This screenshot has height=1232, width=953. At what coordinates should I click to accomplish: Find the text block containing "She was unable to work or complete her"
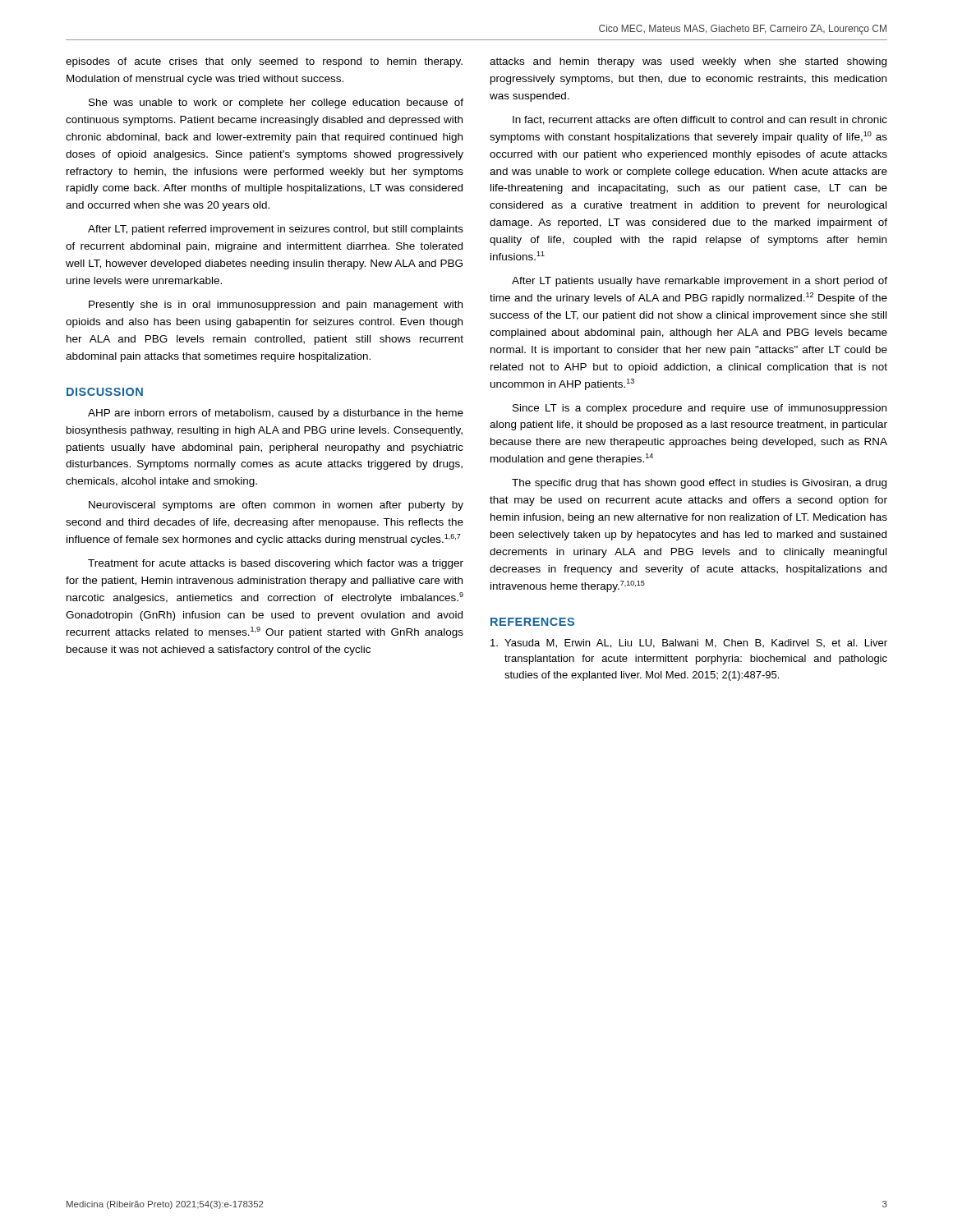265,154
